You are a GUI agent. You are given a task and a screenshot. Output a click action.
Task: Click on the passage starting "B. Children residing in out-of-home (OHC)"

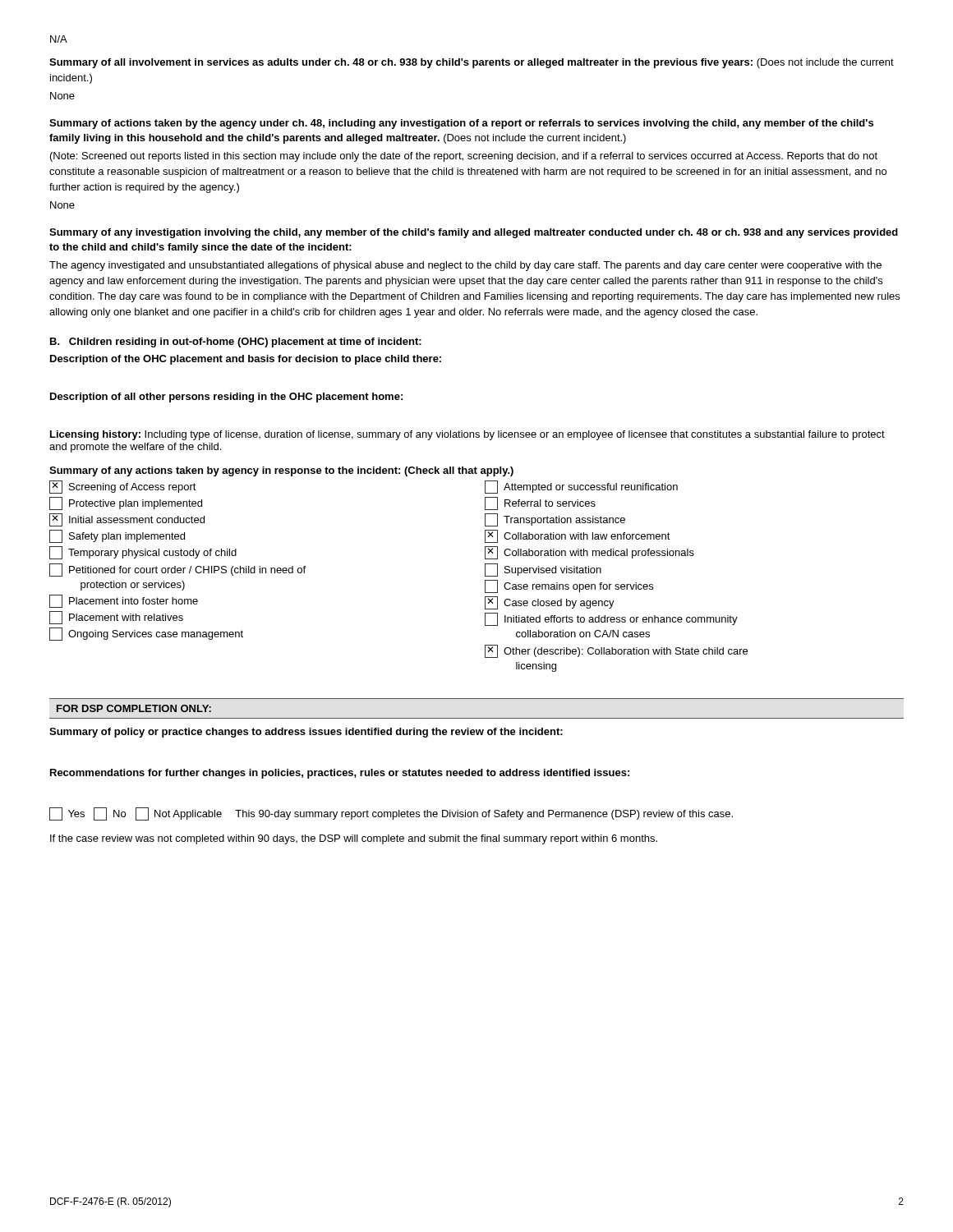point(236,341)
